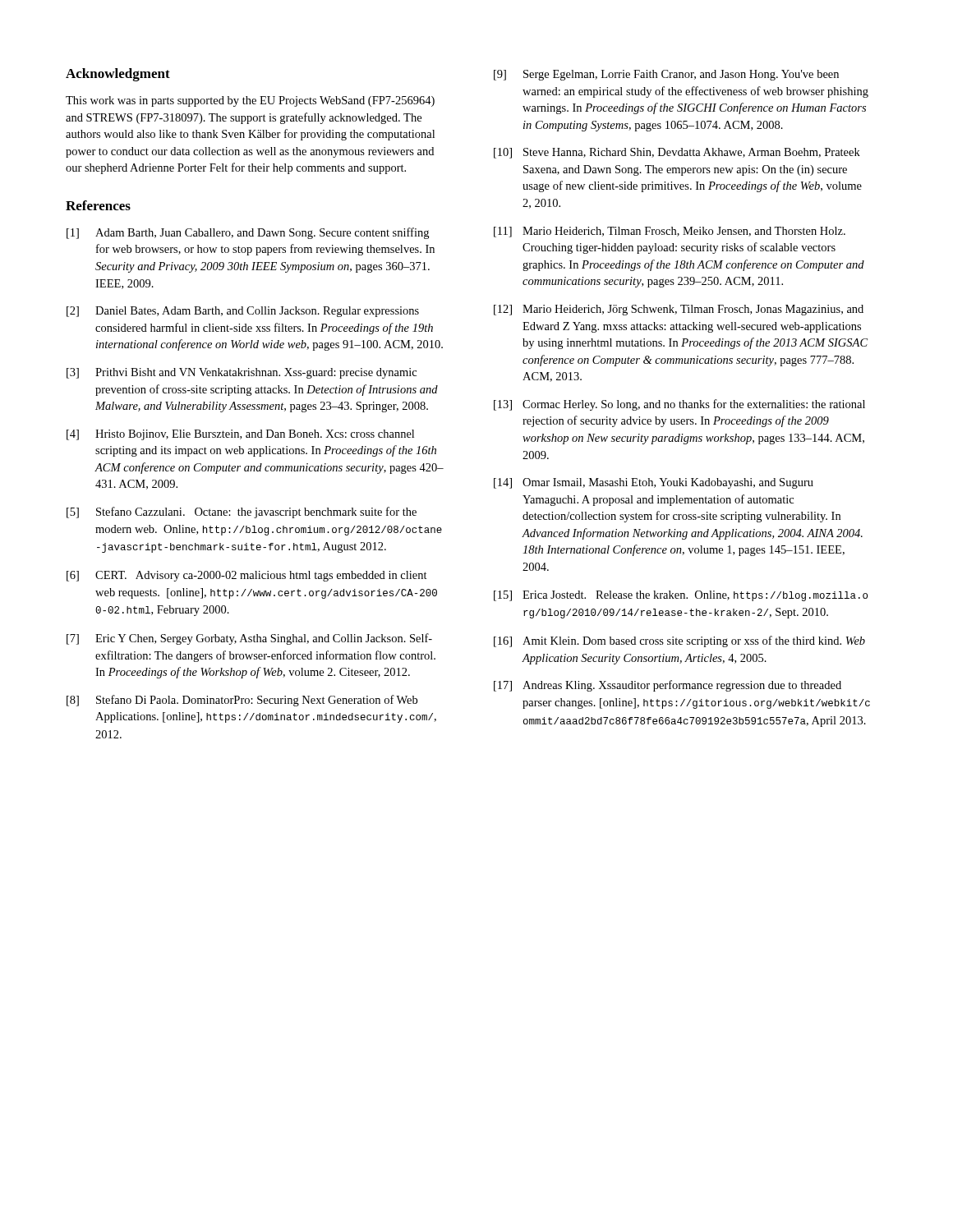
Task: Locate the block of text that opens with "[1] Adam Barth, Juan Caballero, and Dawn Song."
Action: click(255, 258)
